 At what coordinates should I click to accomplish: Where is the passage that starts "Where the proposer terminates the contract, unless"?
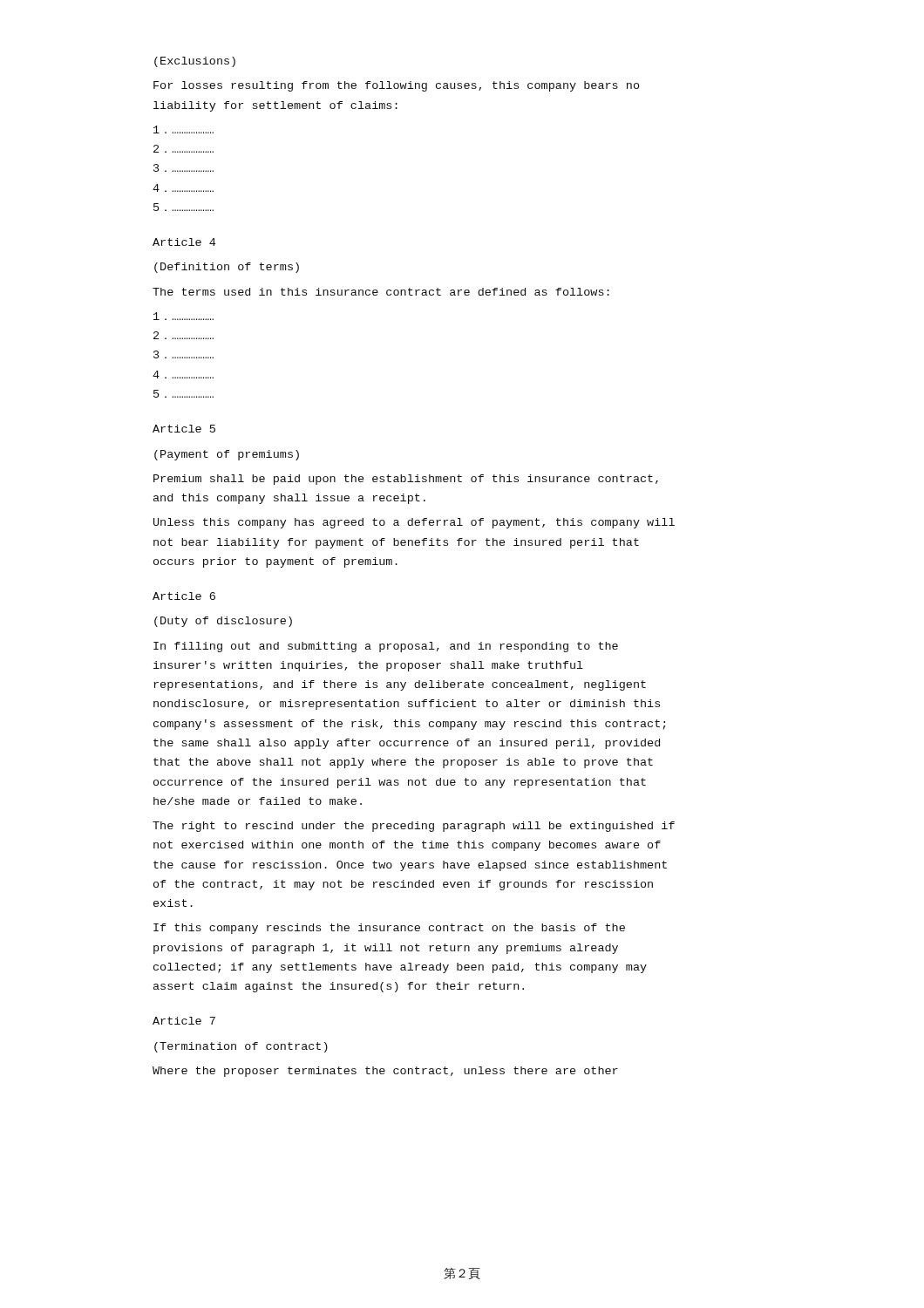386,1071
